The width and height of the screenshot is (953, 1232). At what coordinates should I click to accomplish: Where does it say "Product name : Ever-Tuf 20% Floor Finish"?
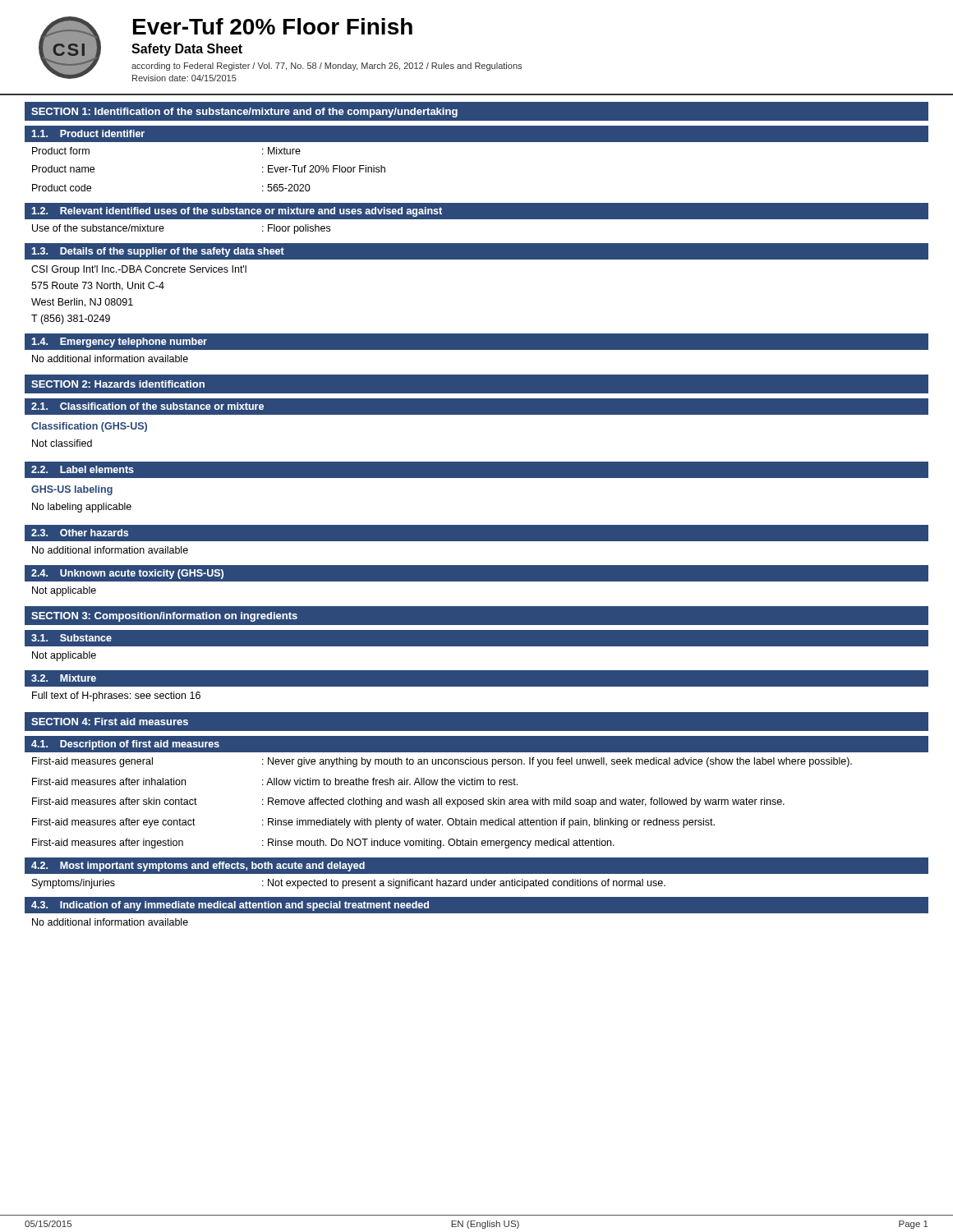(60, 169)
